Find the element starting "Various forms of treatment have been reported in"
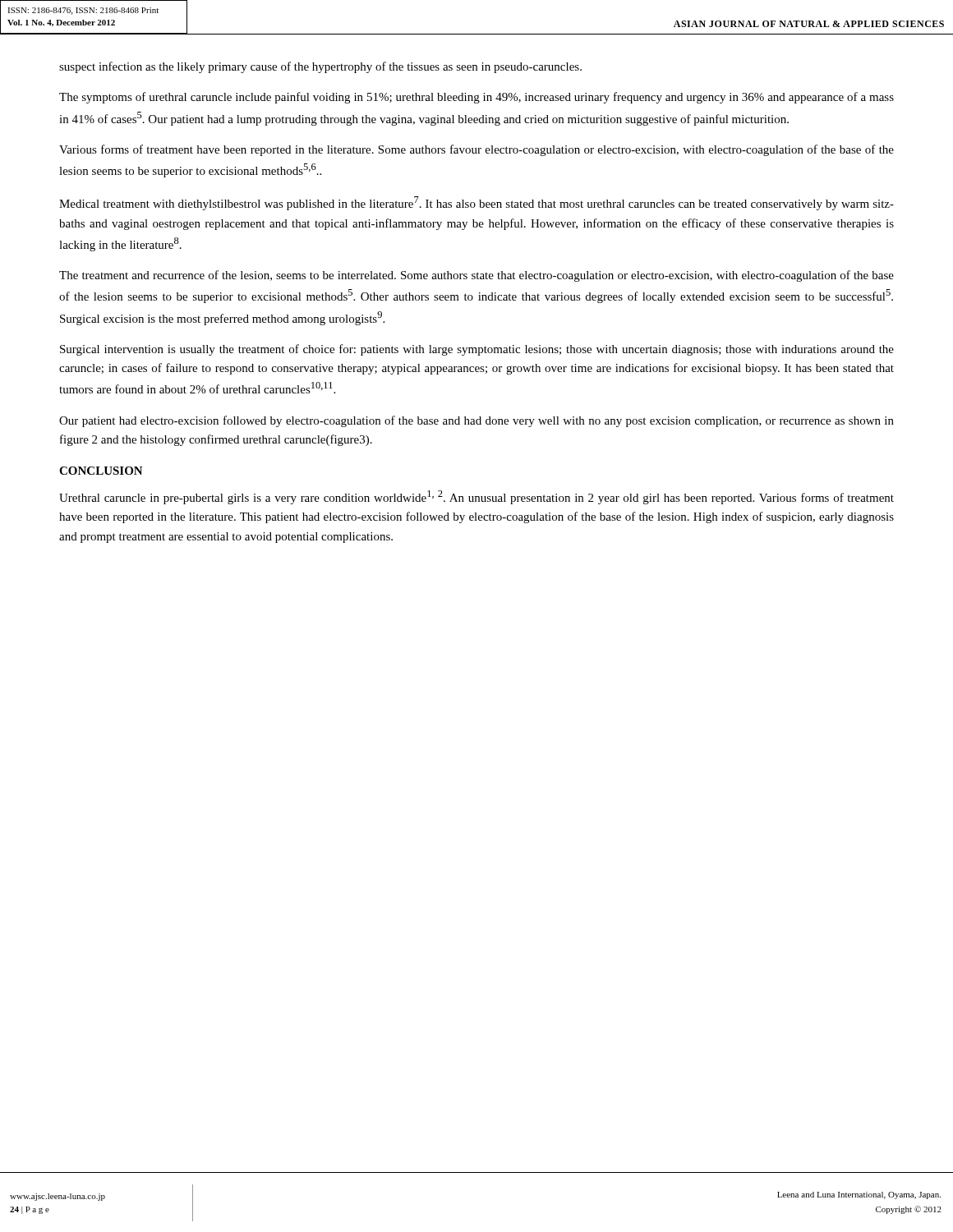The image size is (953, 1232). tap(476, 161)
